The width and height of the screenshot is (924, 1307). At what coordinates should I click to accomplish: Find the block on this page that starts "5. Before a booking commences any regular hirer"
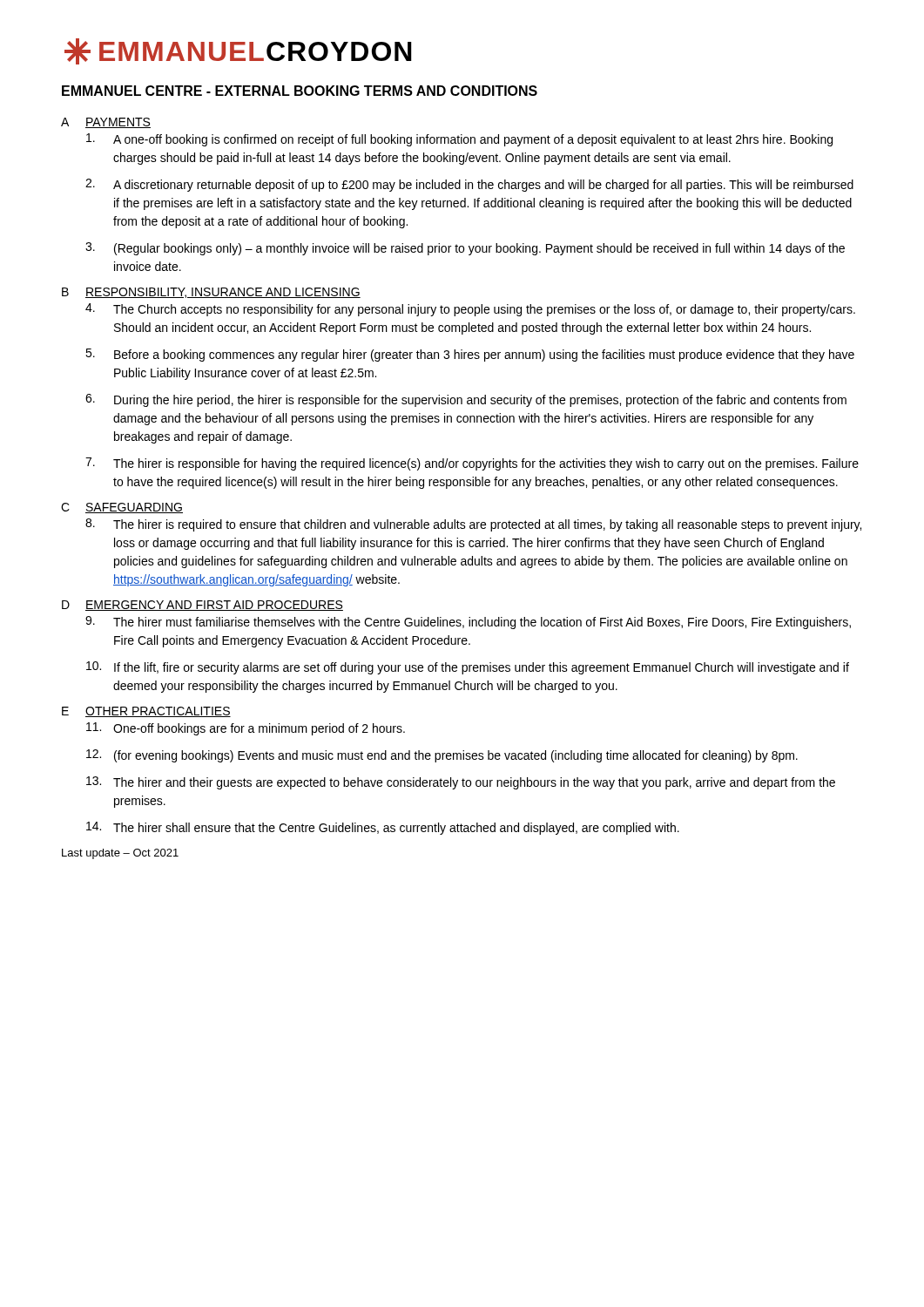point(474,364)
